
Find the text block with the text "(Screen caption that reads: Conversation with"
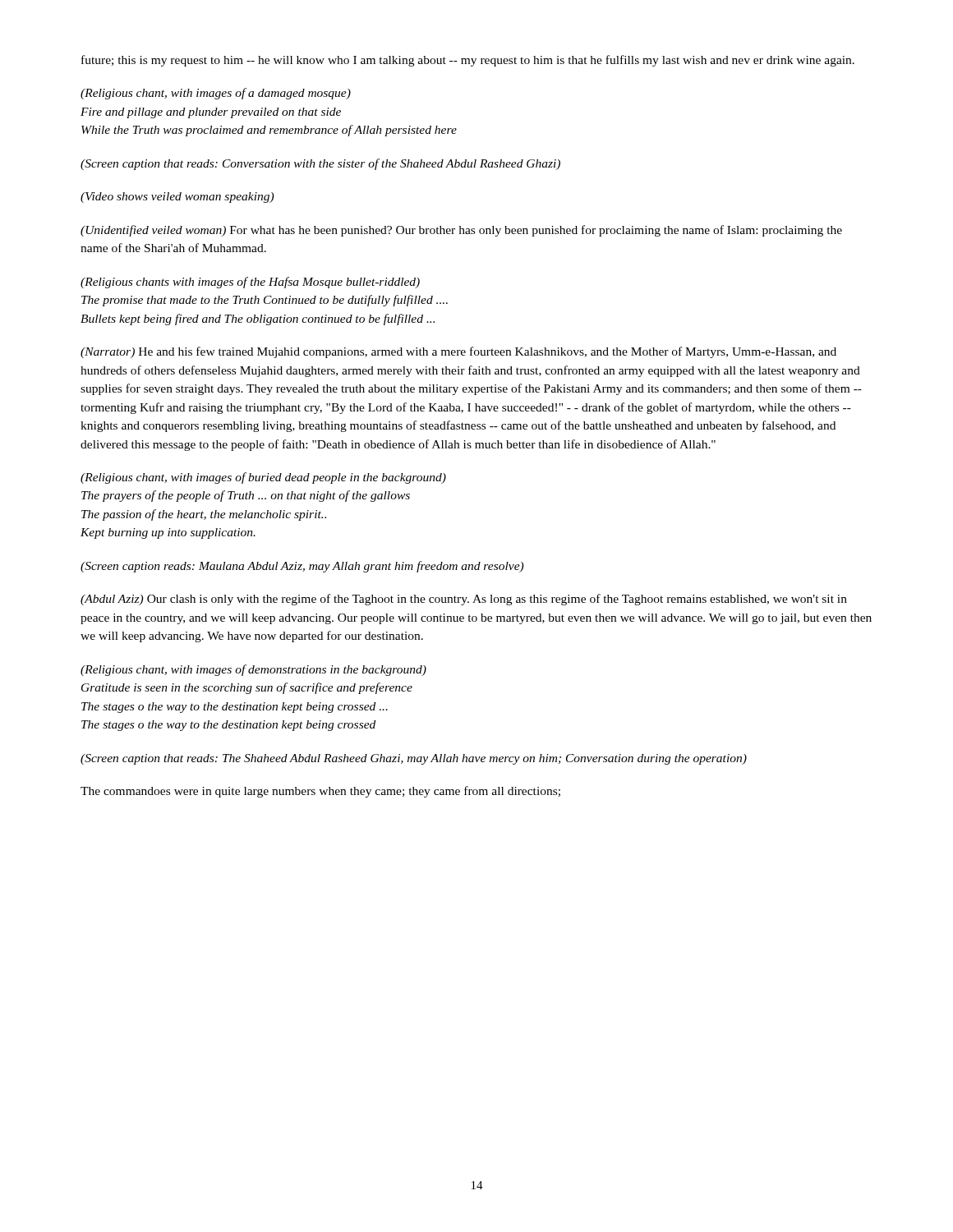tap(321, 163)
